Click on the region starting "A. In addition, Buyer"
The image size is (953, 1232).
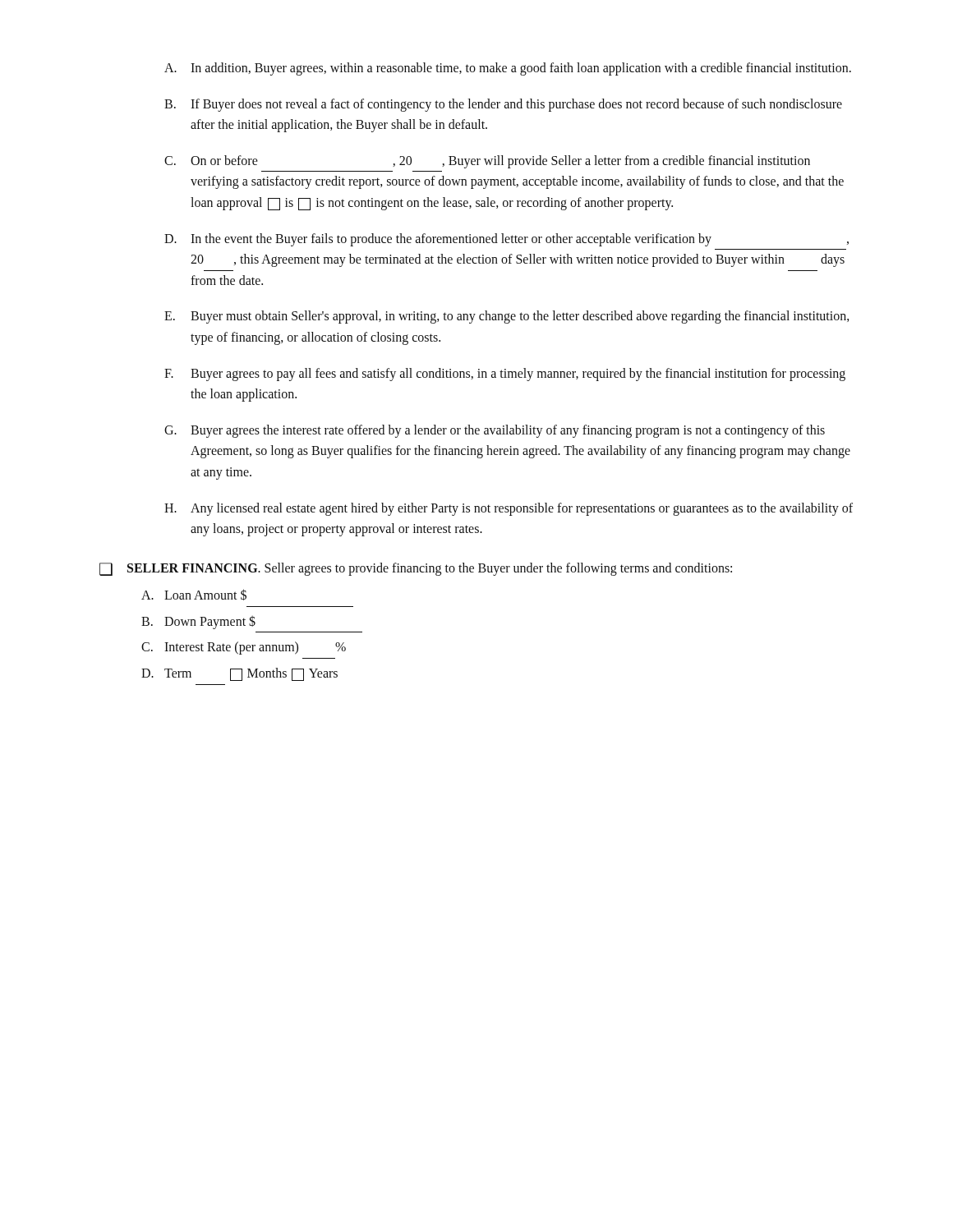click(x=509, y=68)
